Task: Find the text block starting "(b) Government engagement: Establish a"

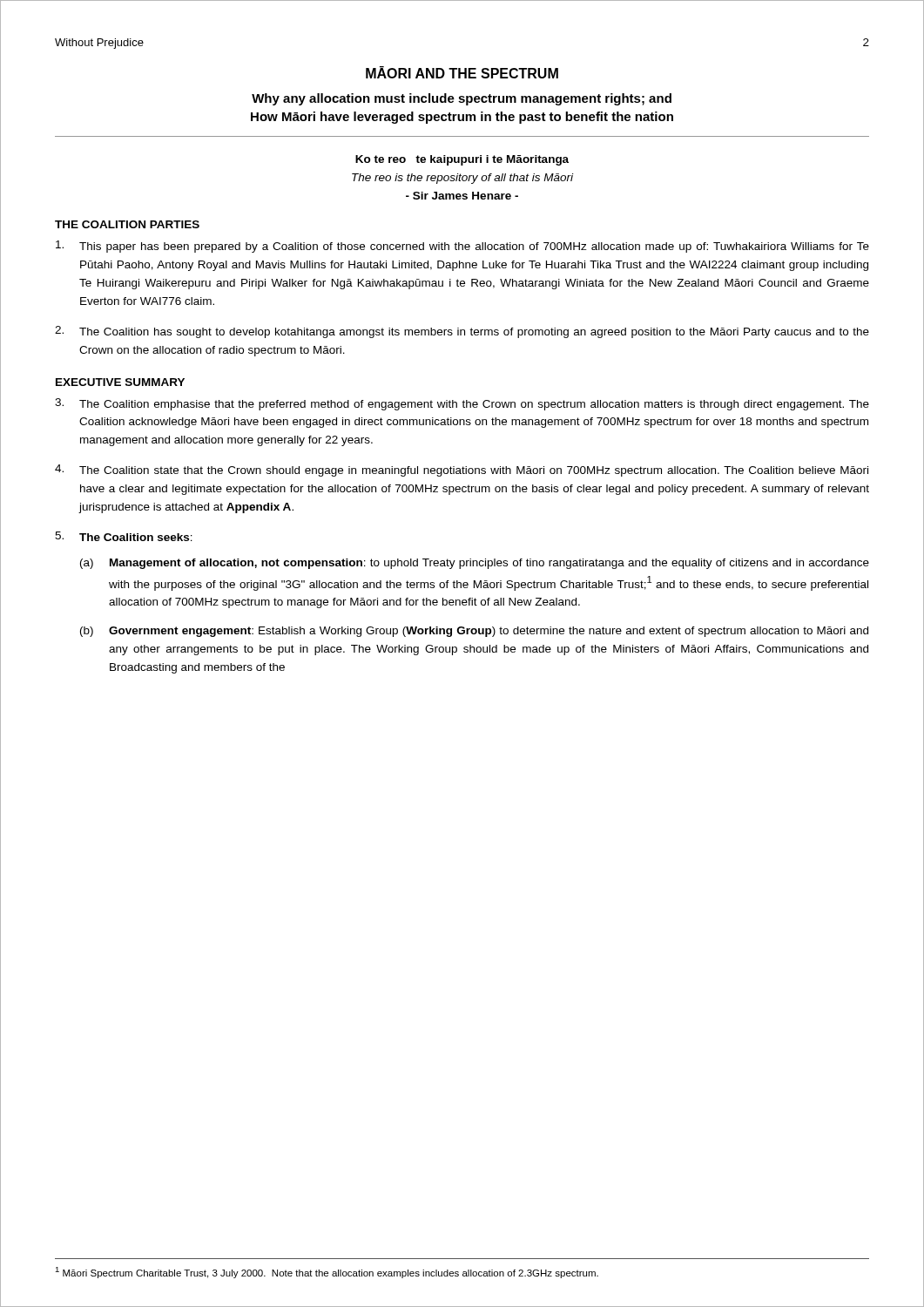Action: pyautogui.click(x=474, y=650)
